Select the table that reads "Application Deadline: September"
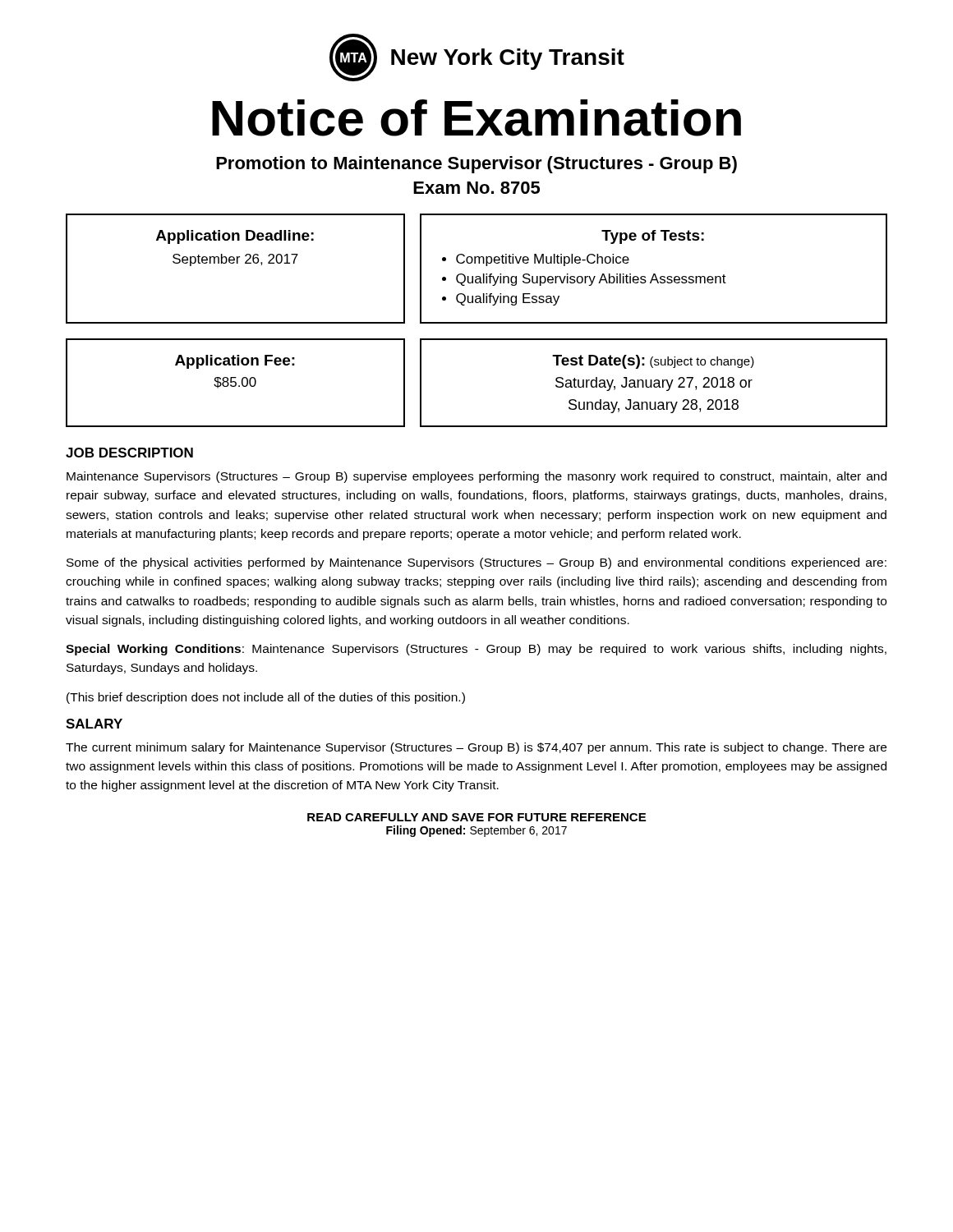This screenshot has width=953, height=1232. click(x=476, y=269)
